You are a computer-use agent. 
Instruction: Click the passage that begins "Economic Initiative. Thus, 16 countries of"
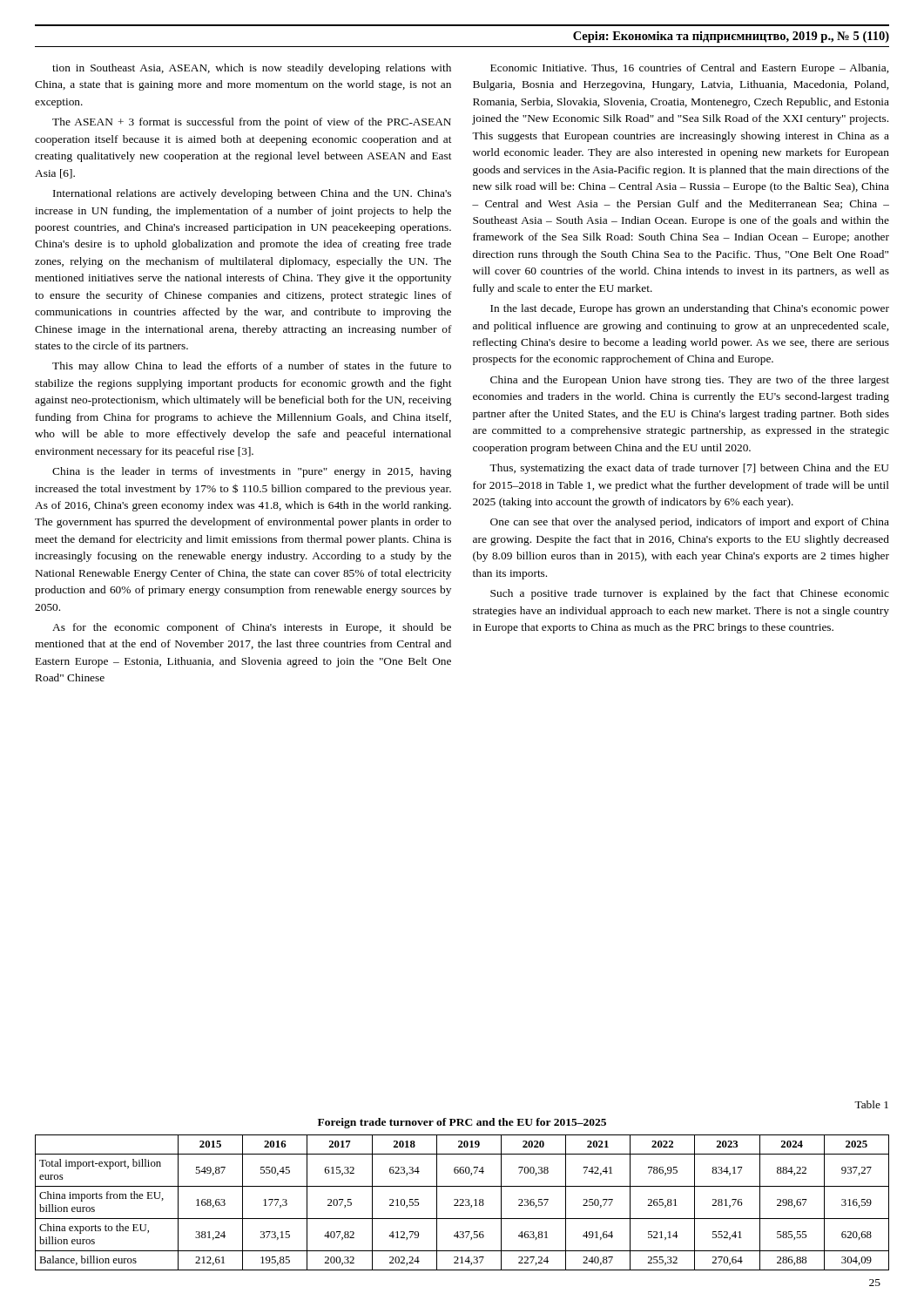(681, 347)
